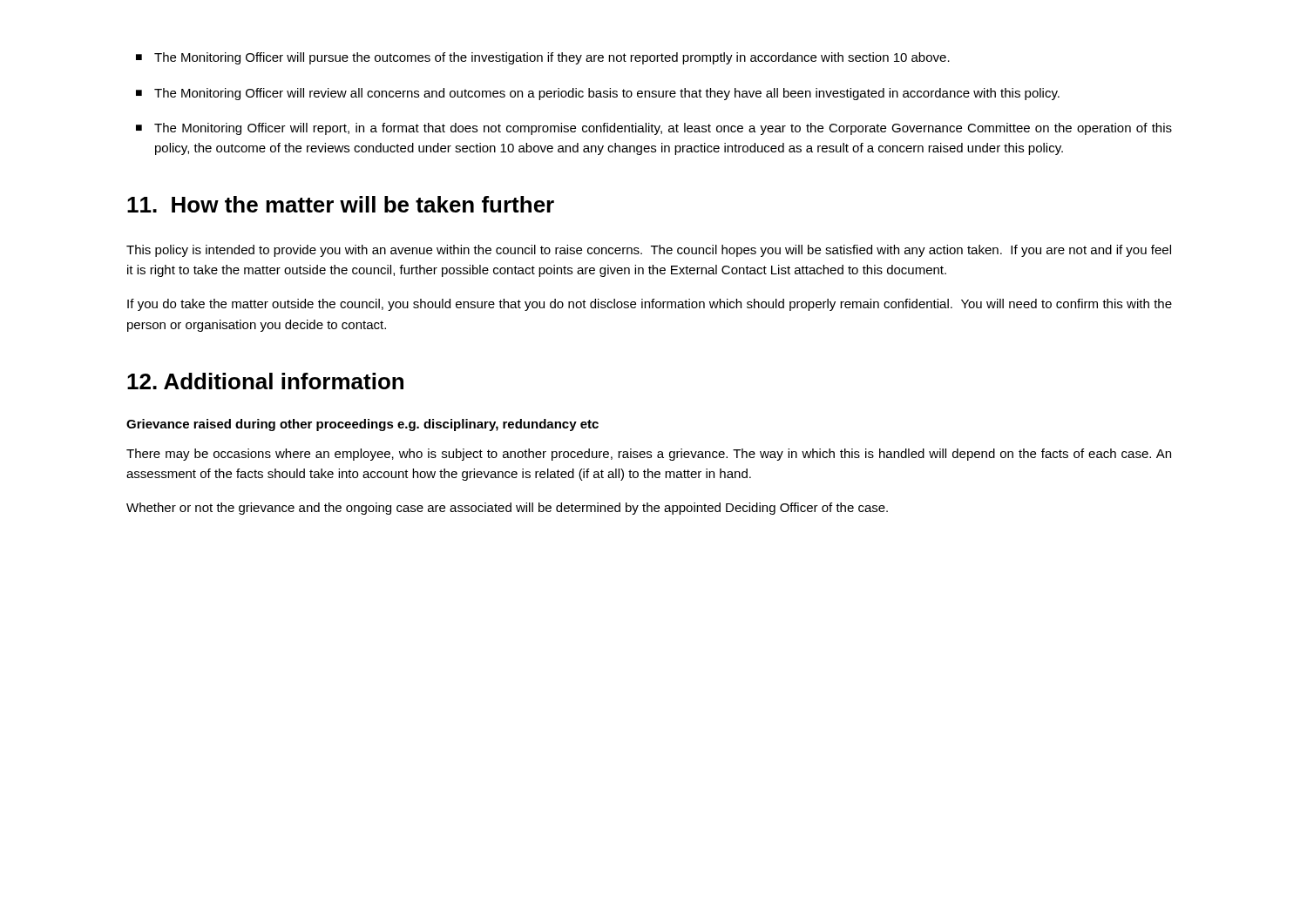Where is the passage that starts "If you do take the matter outside the"?
The height and width of the screenshot is (924, 1307).
(649, 314)
